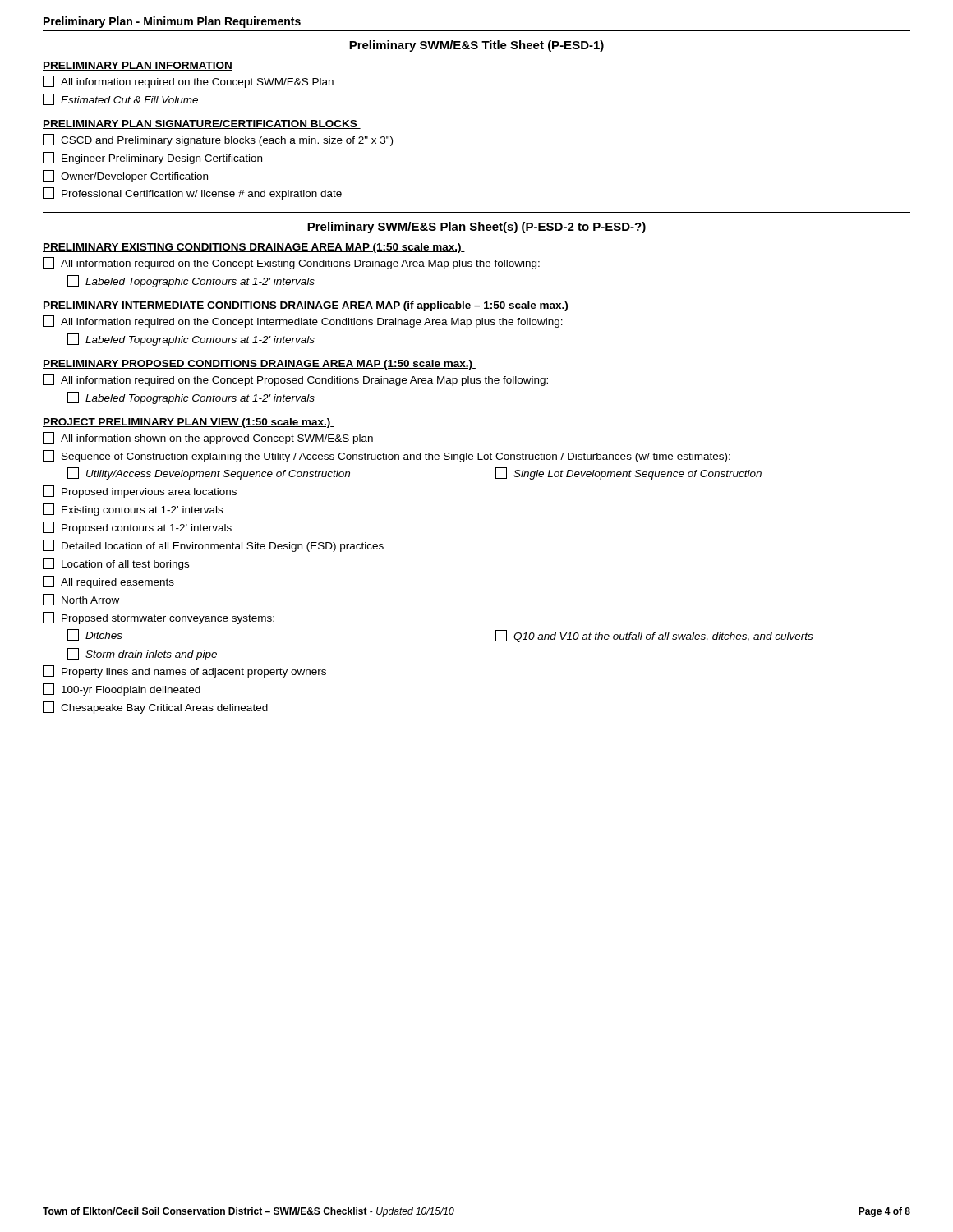Locate the block of text that opens with "Sequence of Construction explaining the"

tap(387, 457)
